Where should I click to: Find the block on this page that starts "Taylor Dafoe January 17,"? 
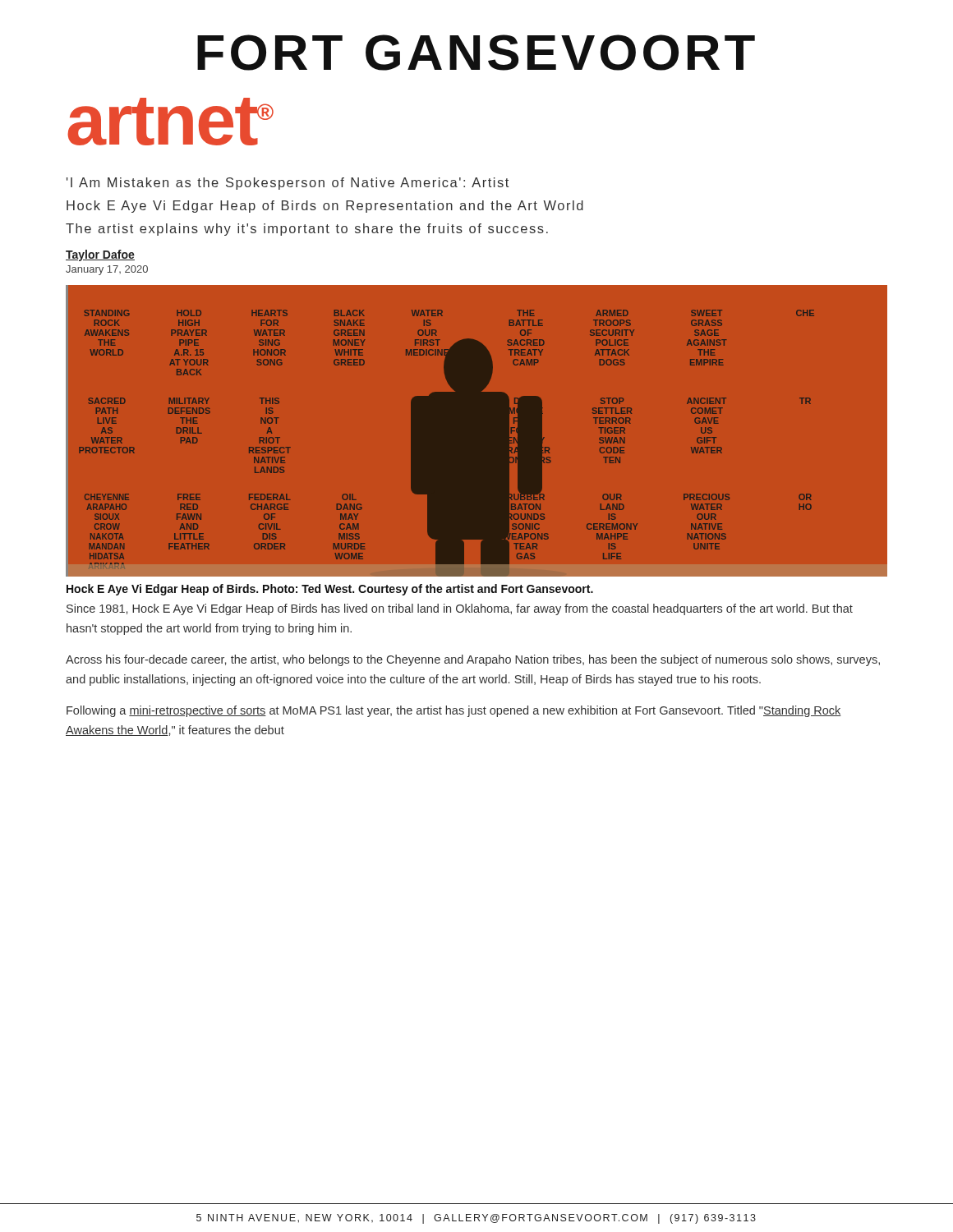point(100,255)
